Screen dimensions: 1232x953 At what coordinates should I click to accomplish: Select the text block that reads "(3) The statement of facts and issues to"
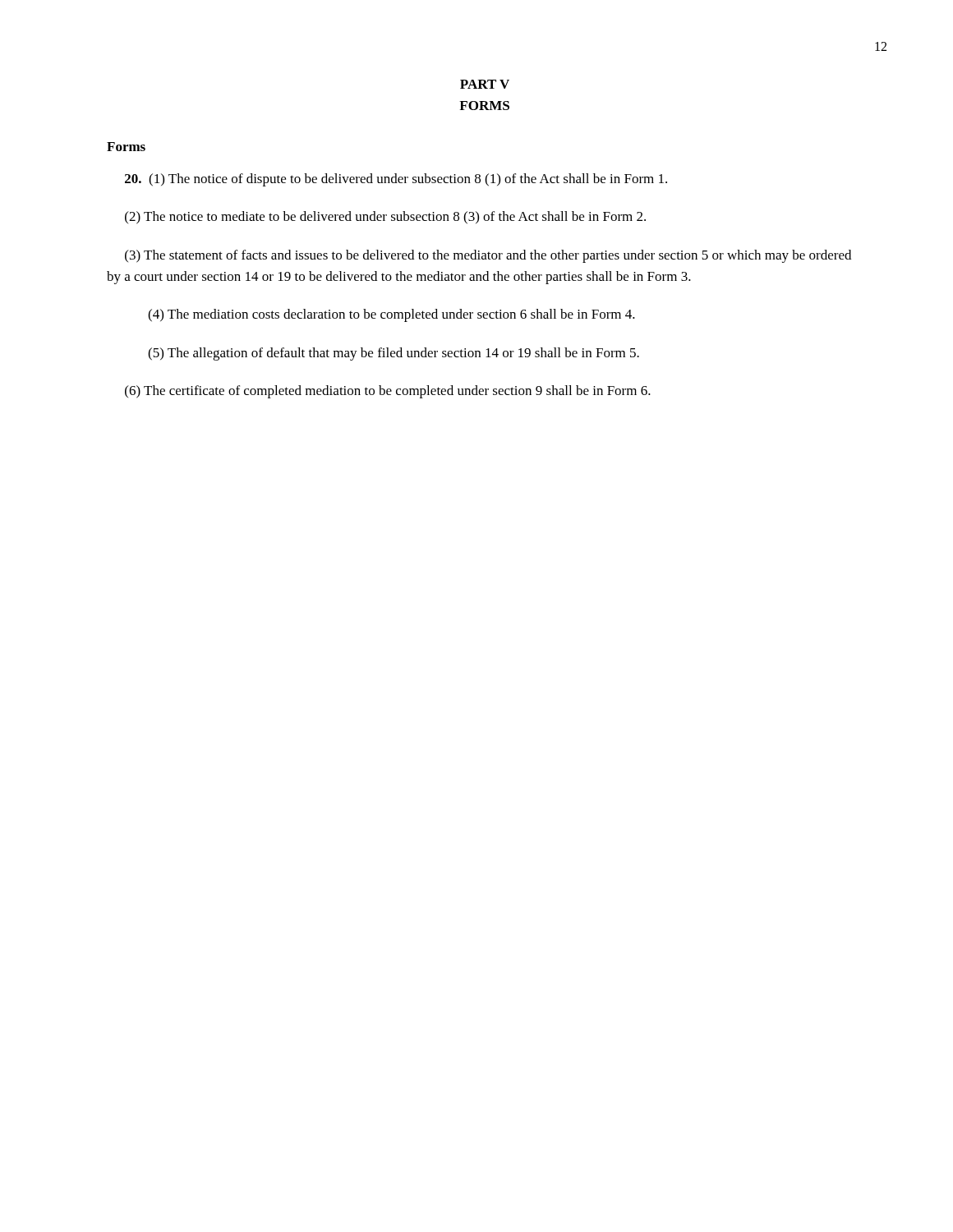479,266
